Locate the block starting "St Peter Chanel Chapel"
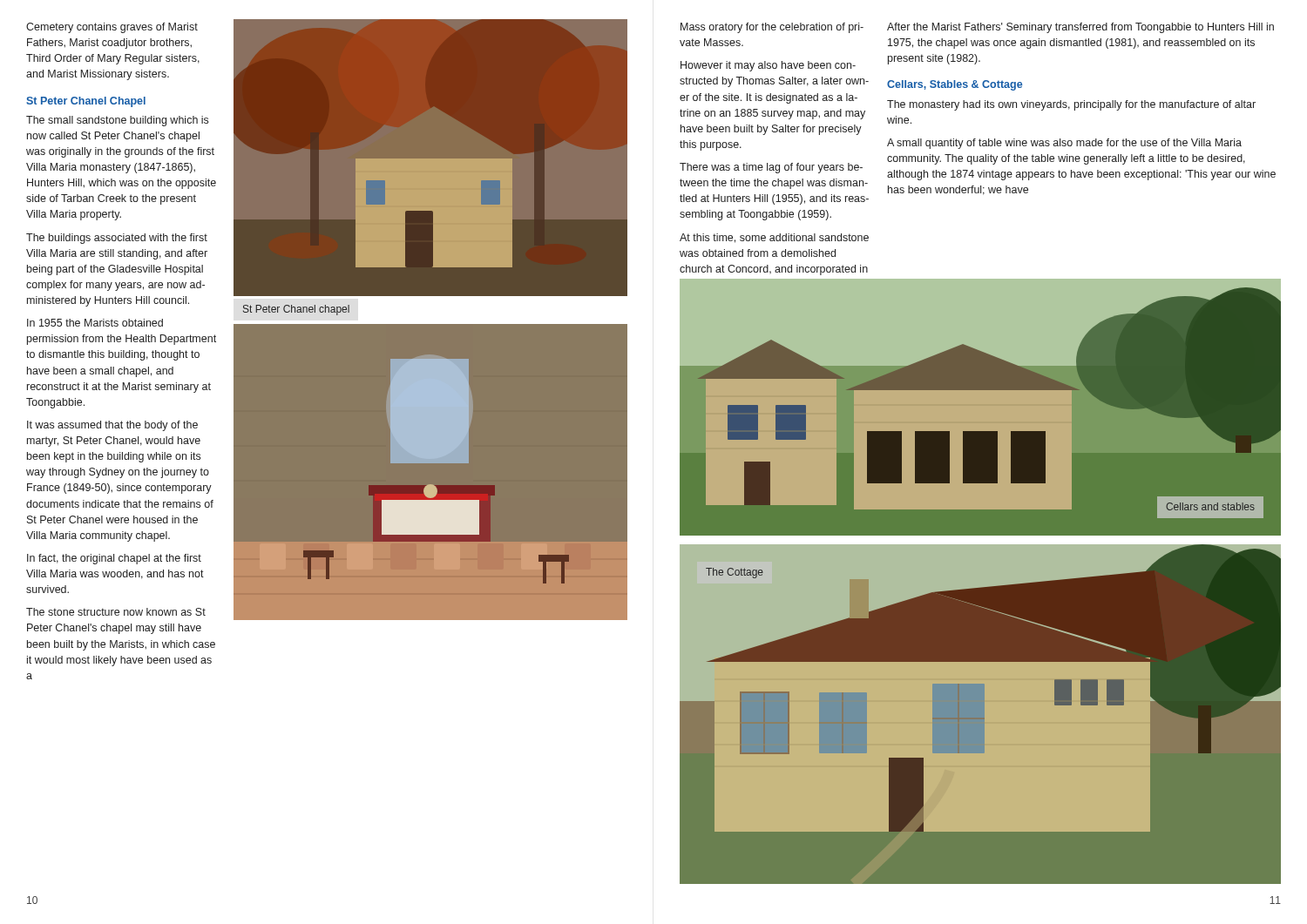1307x924 pixels. [x=86, y=101]
